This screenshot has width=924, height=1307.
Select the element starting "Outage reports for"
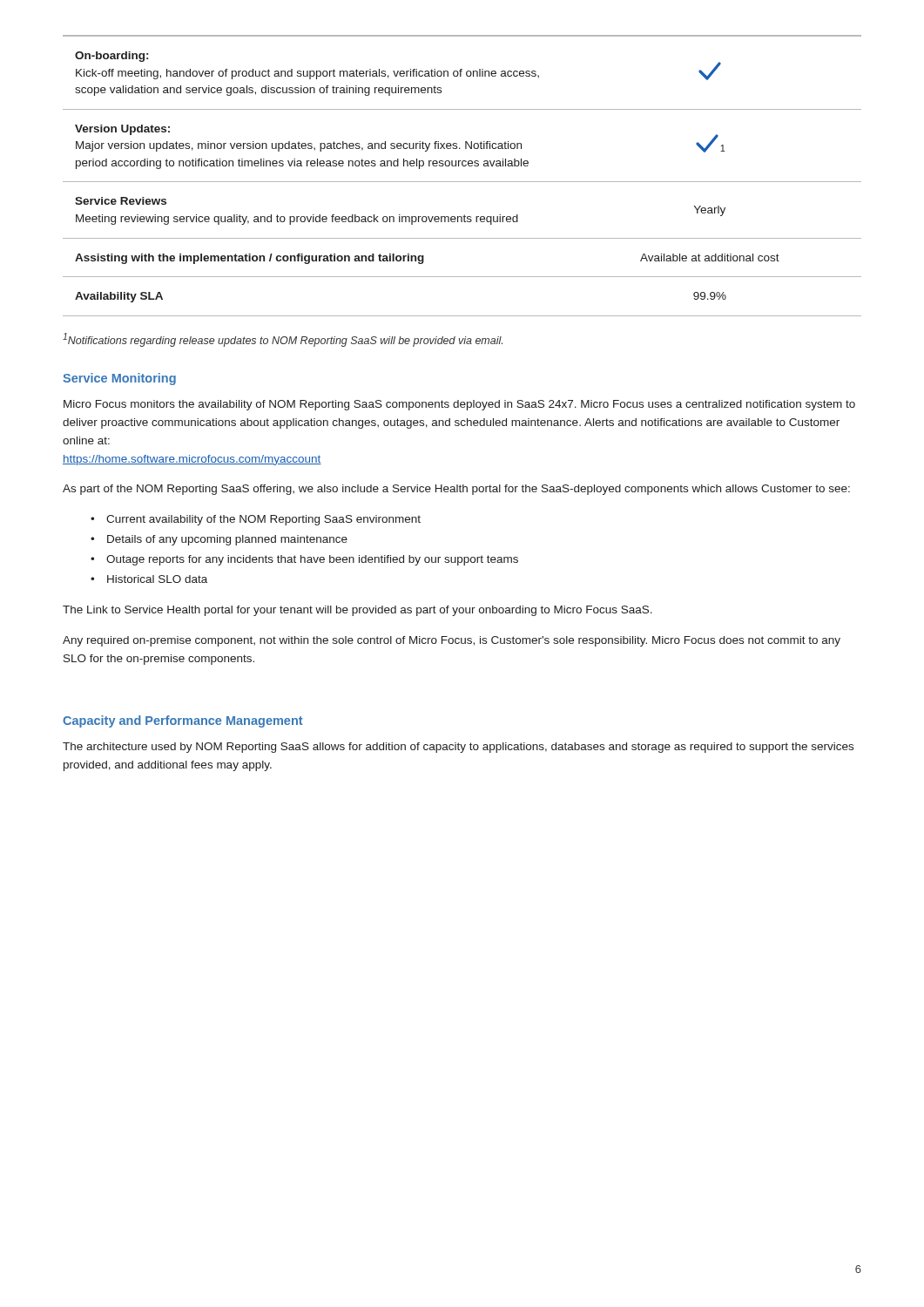click(x=312, y=559)
